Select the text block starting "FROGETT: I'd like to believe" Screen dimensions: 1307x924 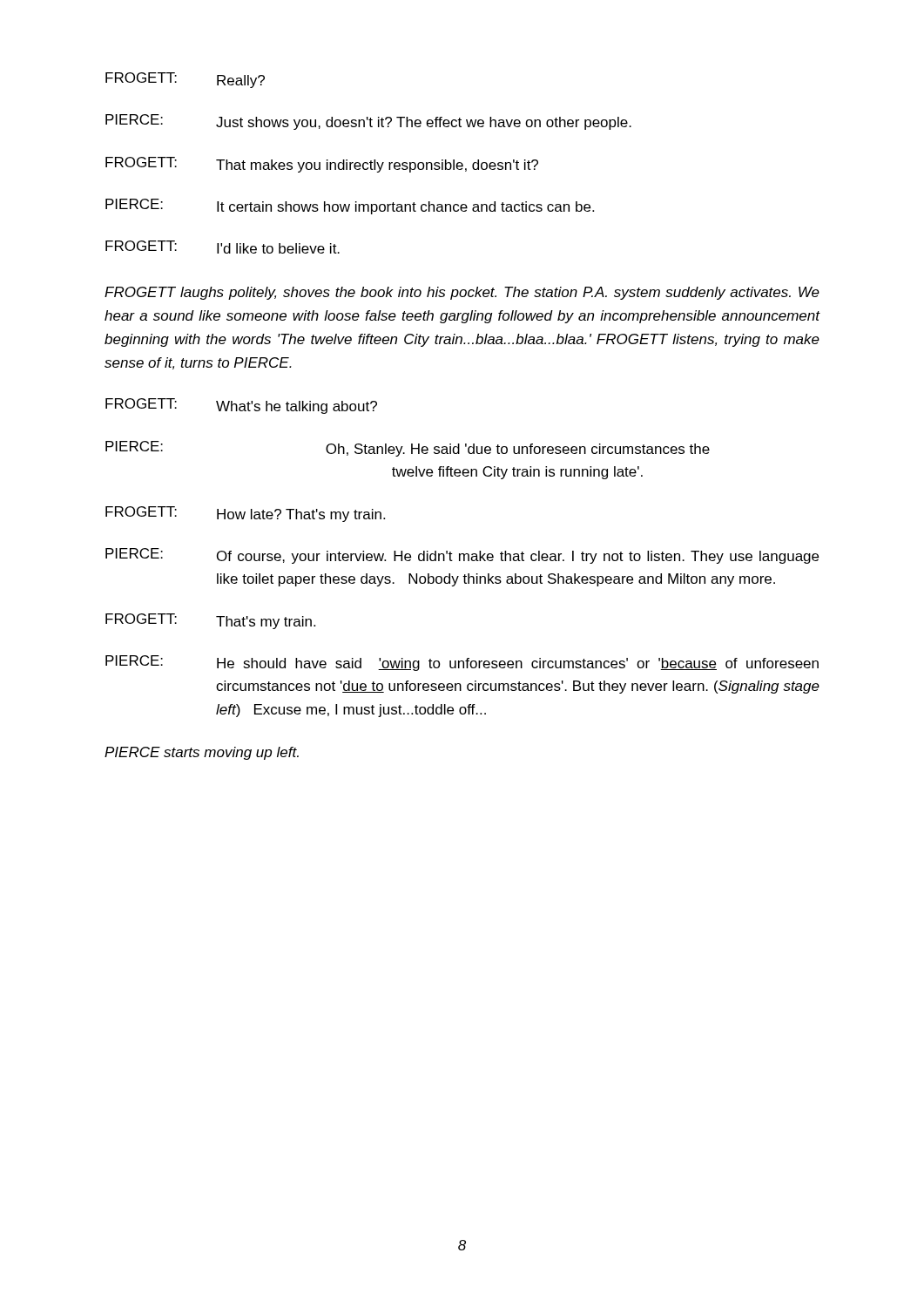tap(223, 247)
